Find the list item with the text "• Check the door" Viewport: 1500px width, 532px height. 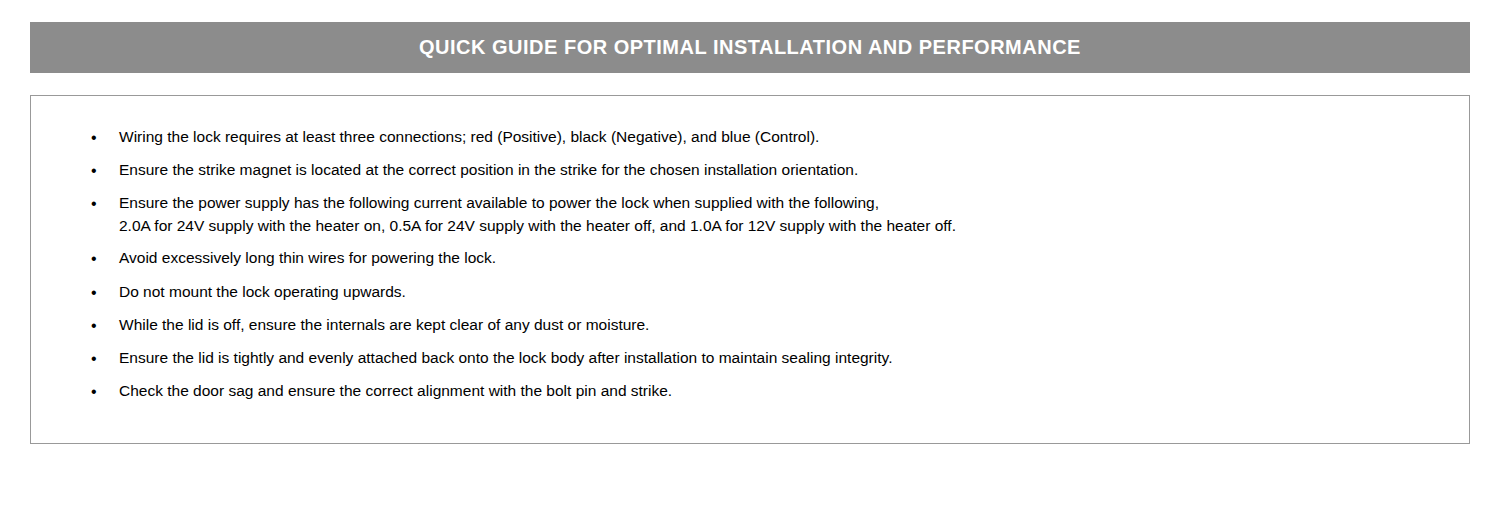point(381,392)
